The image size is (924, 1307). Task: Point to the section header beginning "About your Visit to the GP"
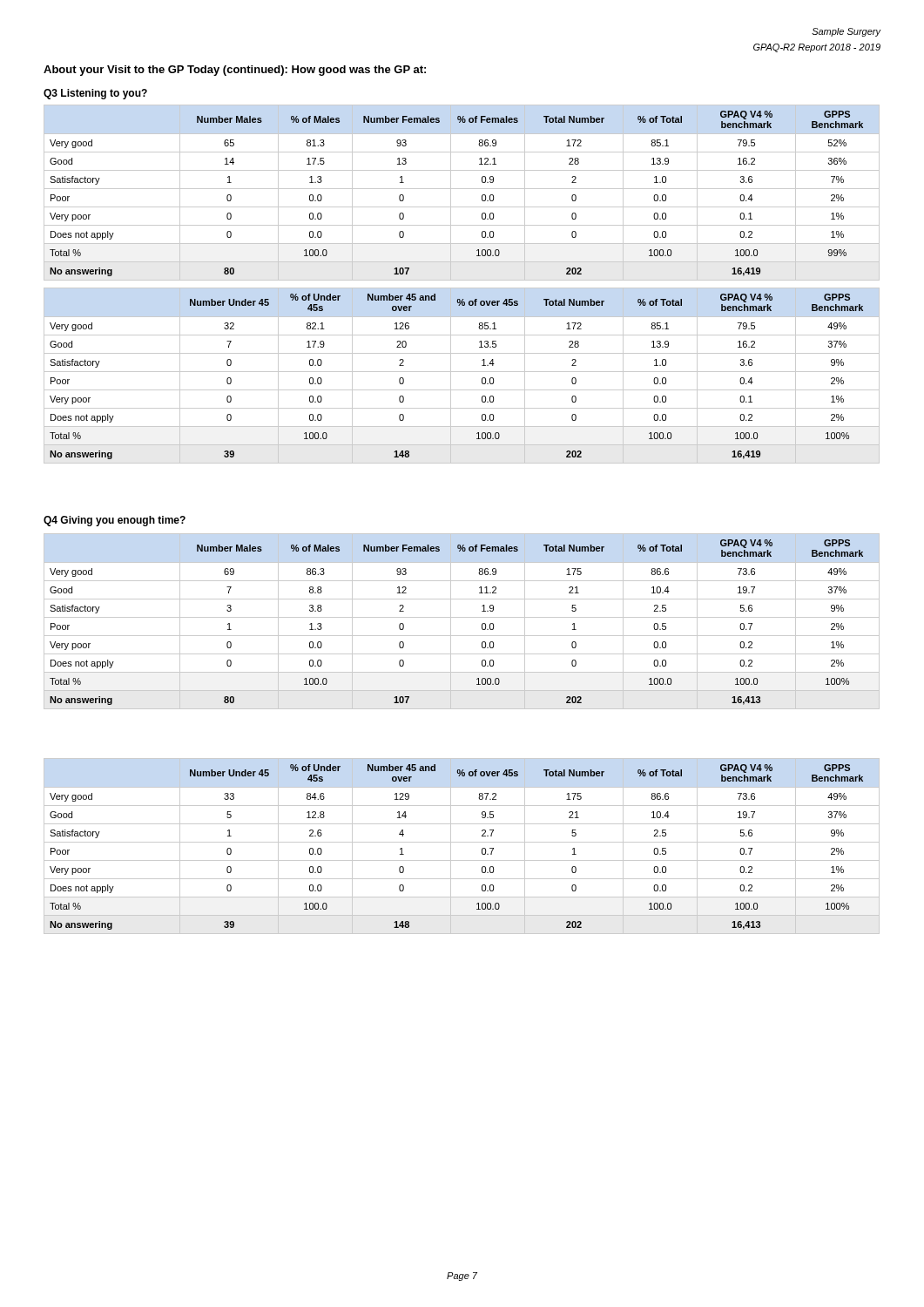[x=235, y=69]
